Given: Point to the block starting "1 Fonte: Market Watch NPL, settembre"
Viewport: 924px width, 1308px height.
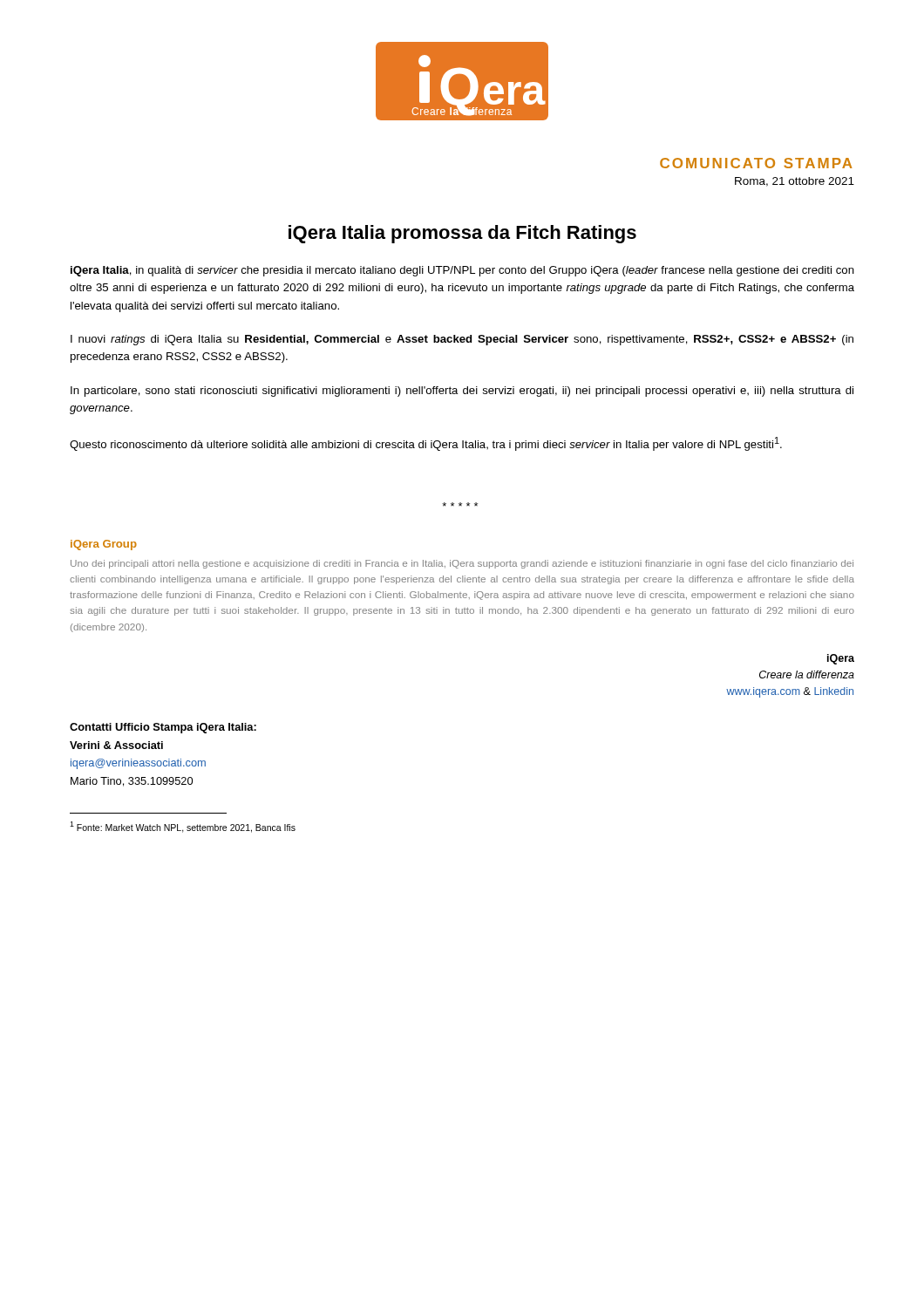Looking at the screenshot, I should pyautogui.click(x=183, y=826).
